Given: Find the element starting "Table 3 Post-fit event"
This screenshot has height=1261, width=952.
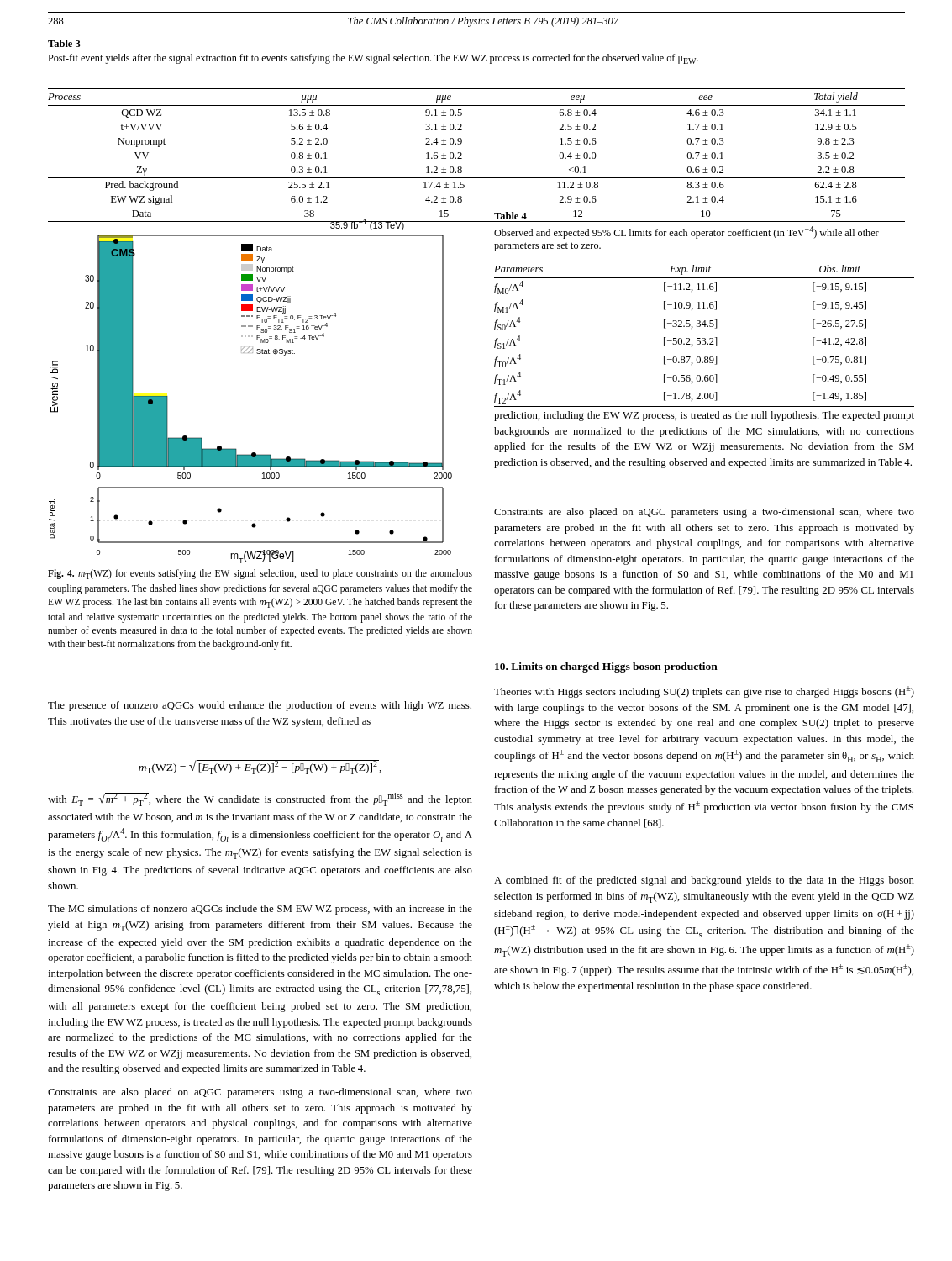Looking at the screenshot, I should 476,52.
